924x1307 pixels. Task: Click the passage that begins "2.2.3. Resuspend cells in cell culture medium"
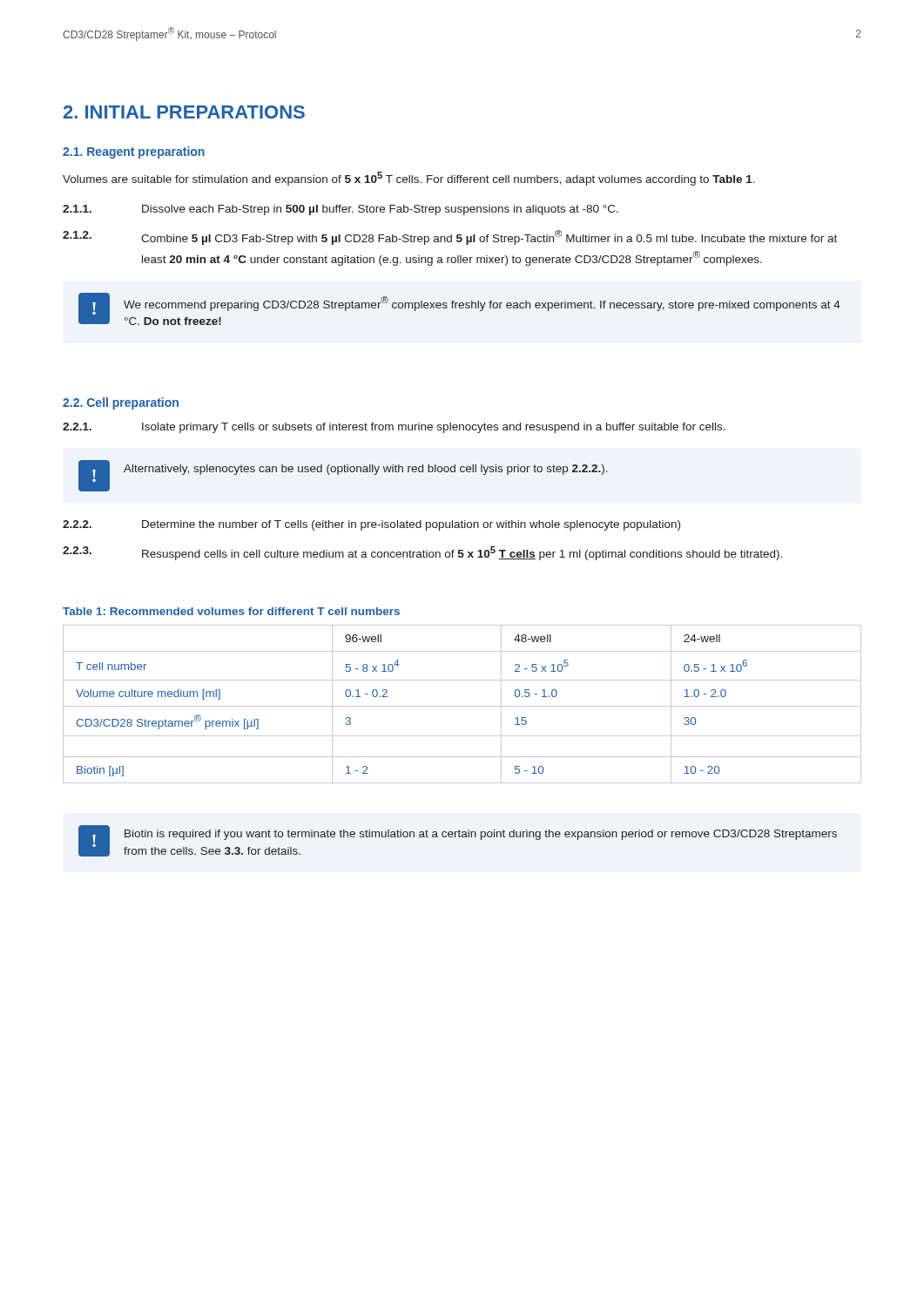tap(462, 552)
